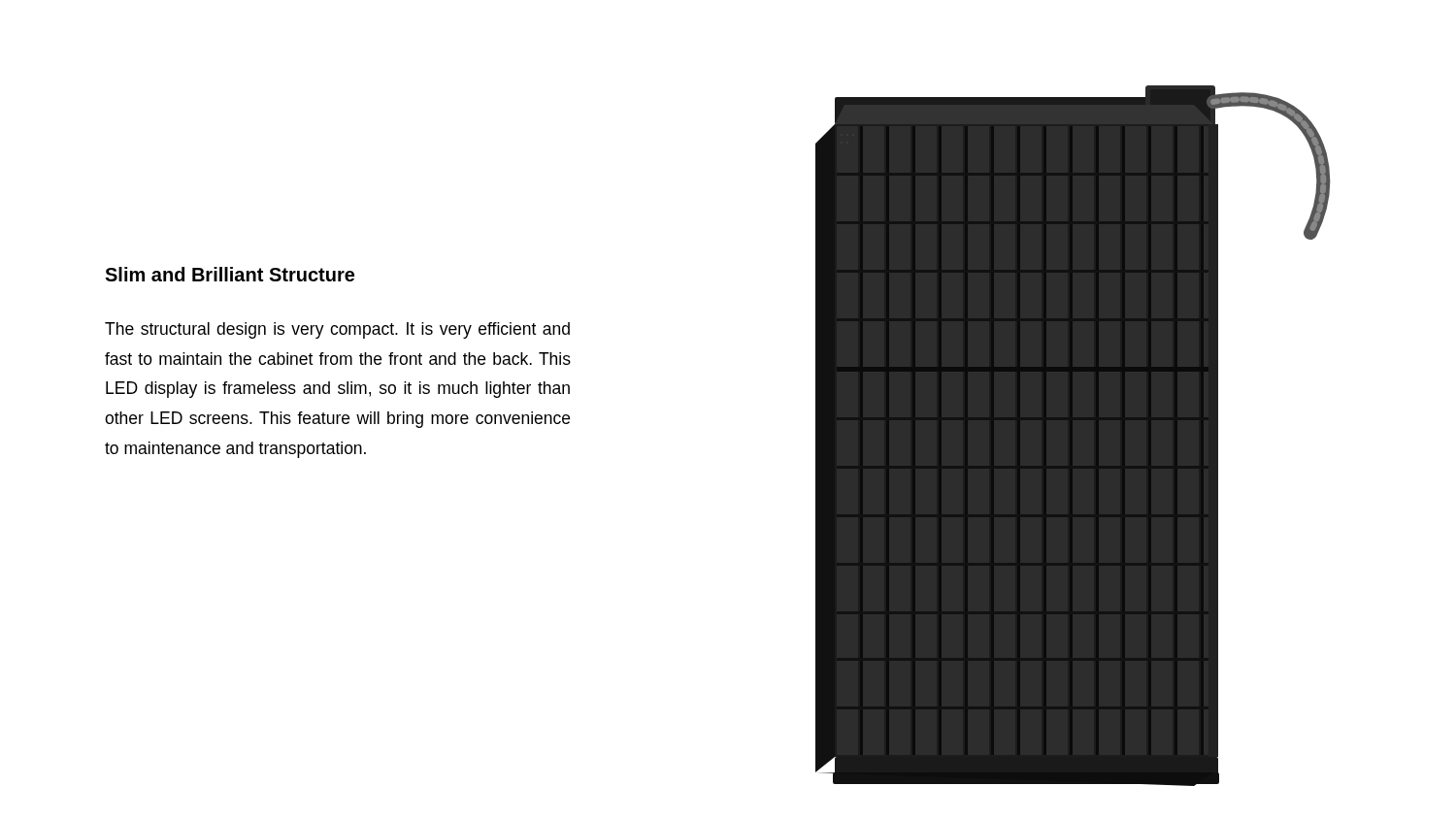Image resolution: width=1456 pixels, height=819 pixels.
Task: Point to the passage starting "Slim and Brilliant Structure"
Action: pos(230,275)
